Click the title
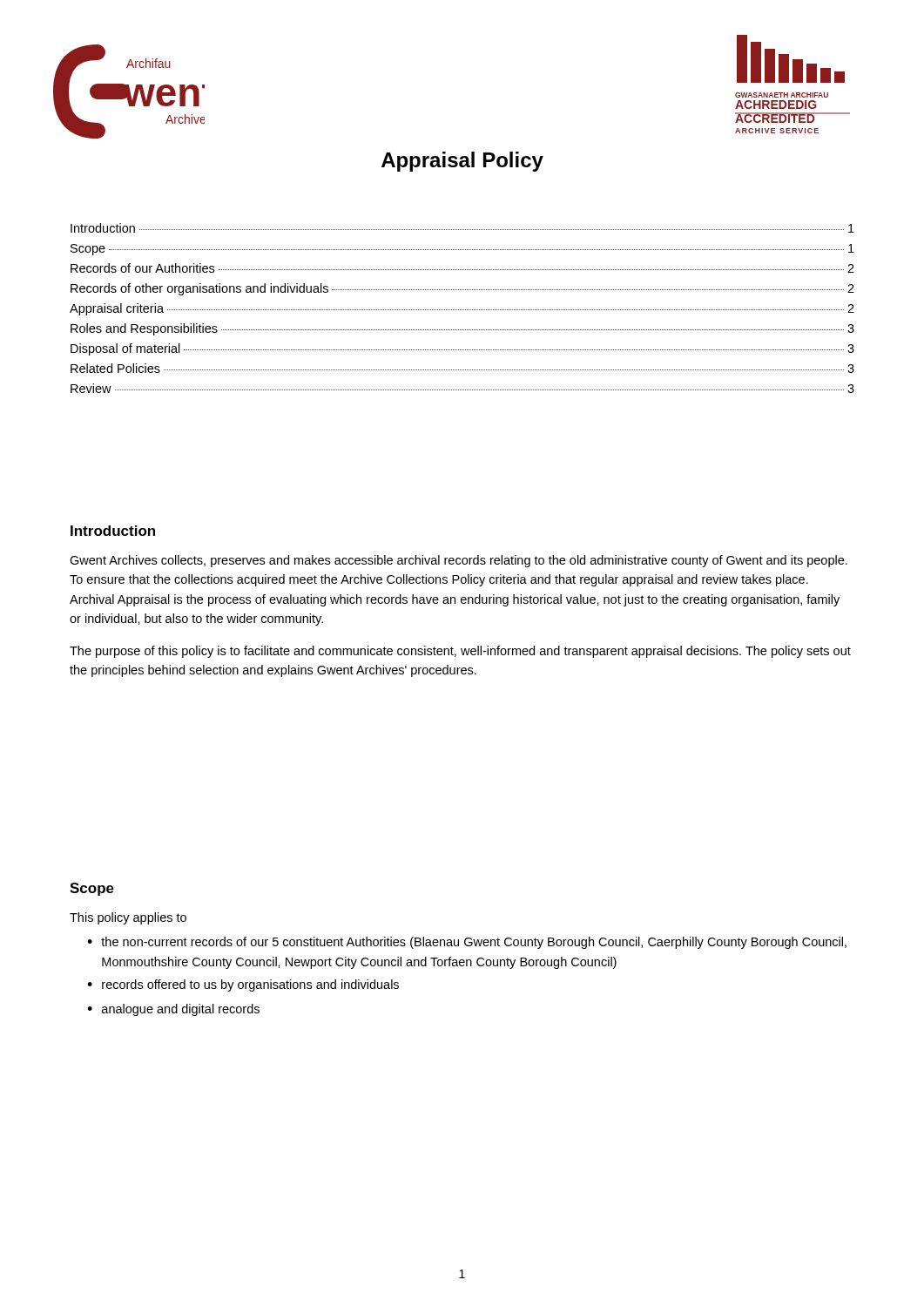The height and width of the screenshot is (1307, 924). [x=462, y=160]
